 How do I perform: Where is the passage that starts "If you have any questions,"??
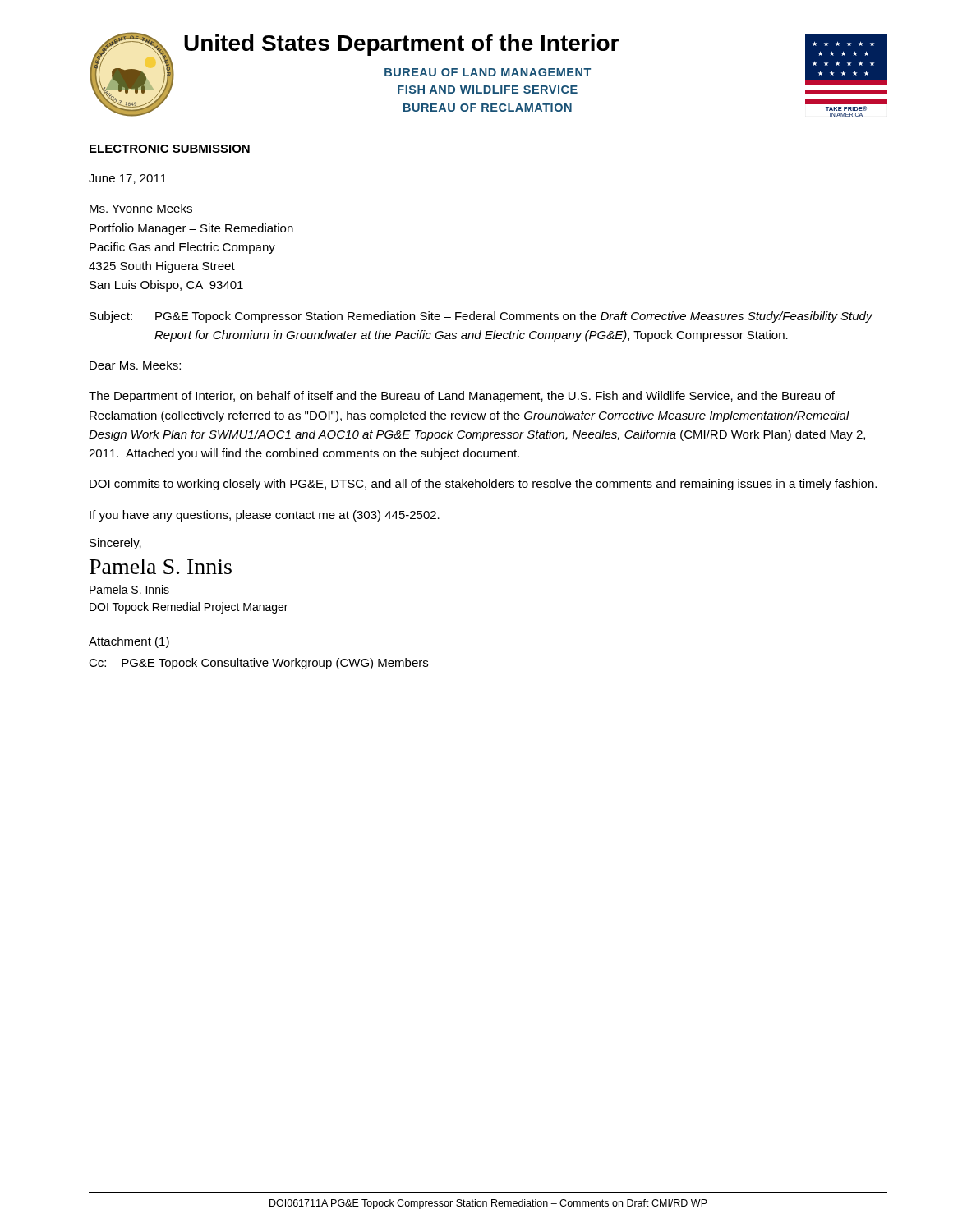[x=264, y=514]
